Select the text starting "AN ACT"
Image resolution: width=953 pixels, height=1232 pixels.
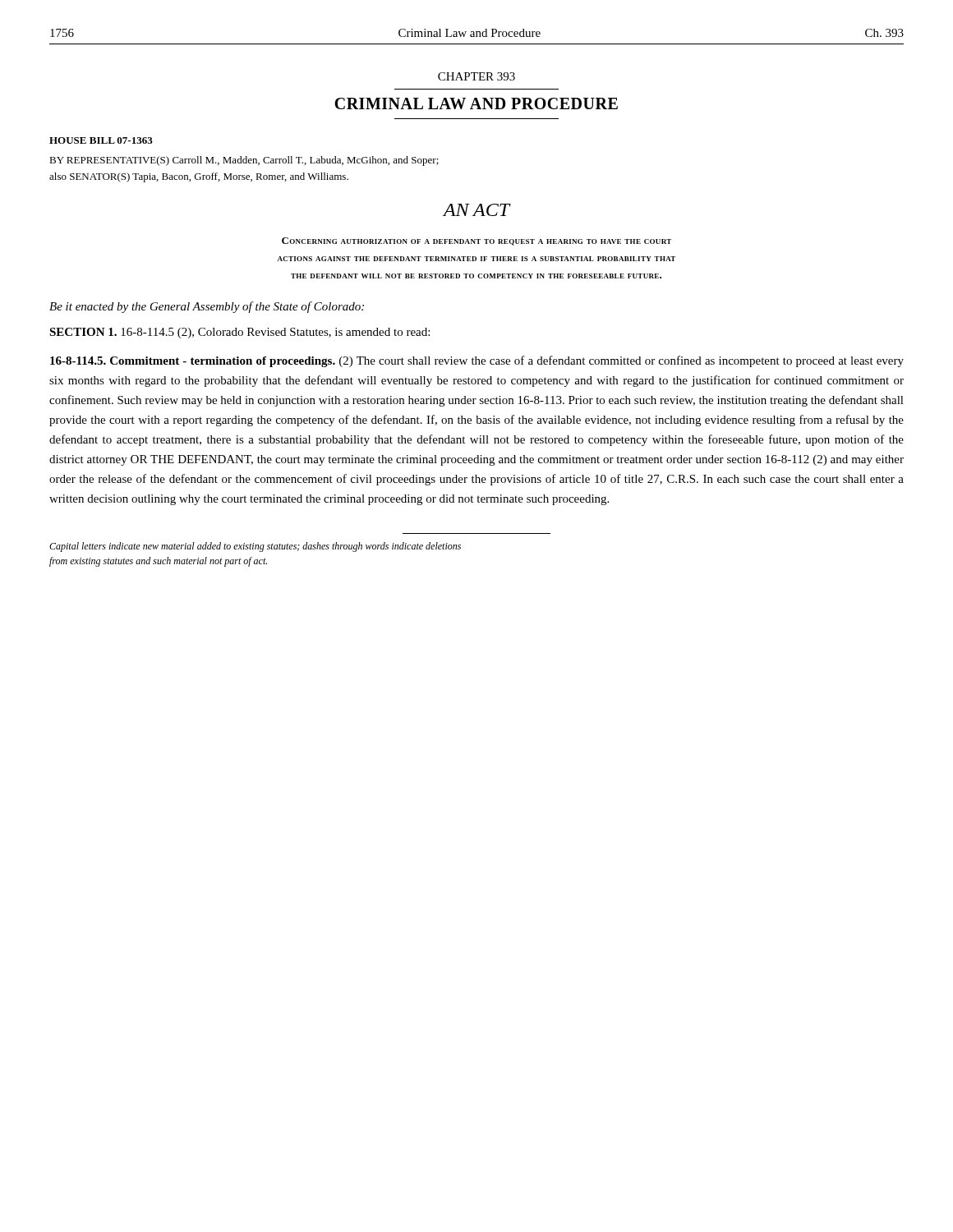point(476,209)
